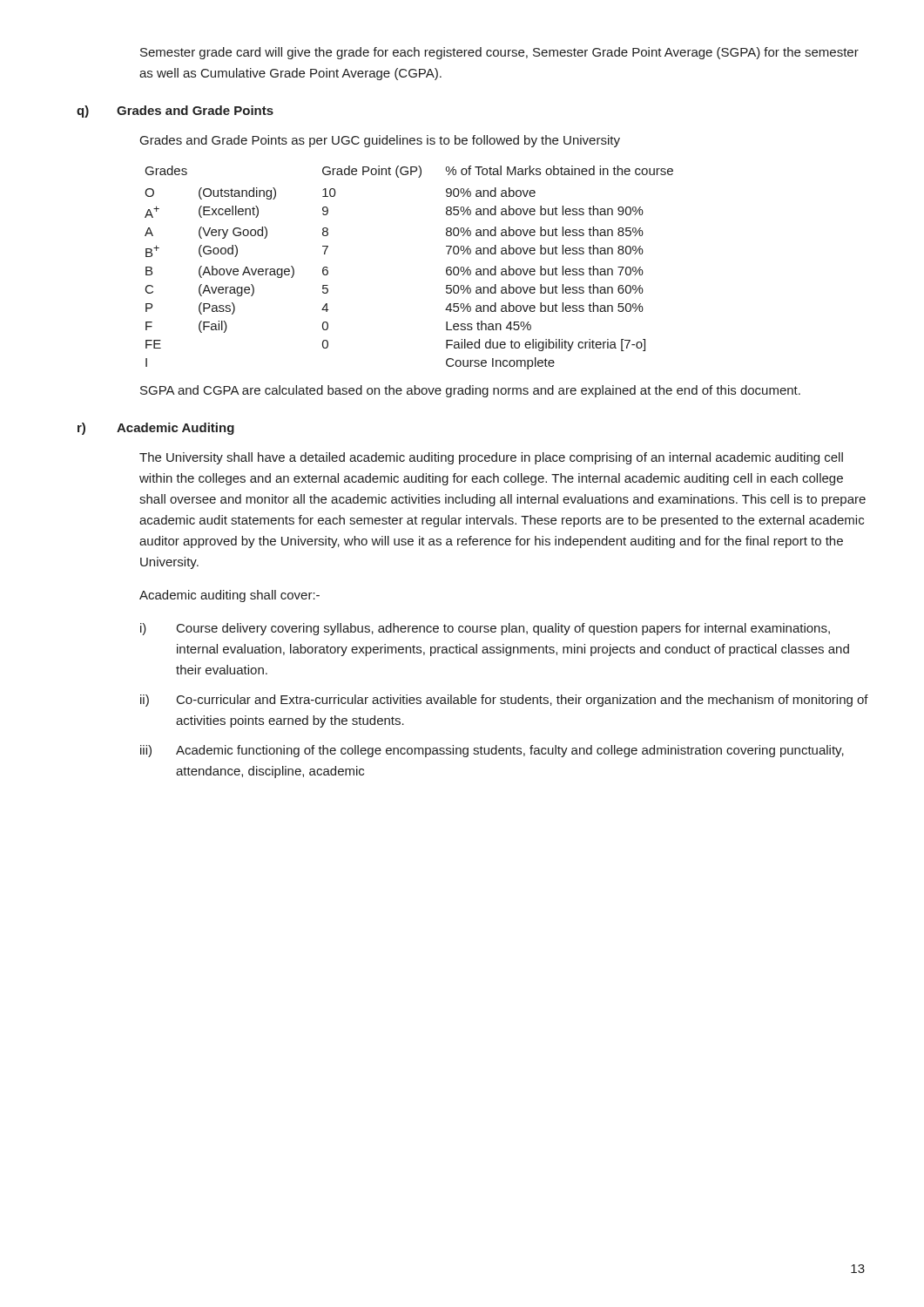Click on the text block that reads "Semester grade card will give the"
Image resolution: width=924 pixels, height=1307 pixels.
pos(499,62)
